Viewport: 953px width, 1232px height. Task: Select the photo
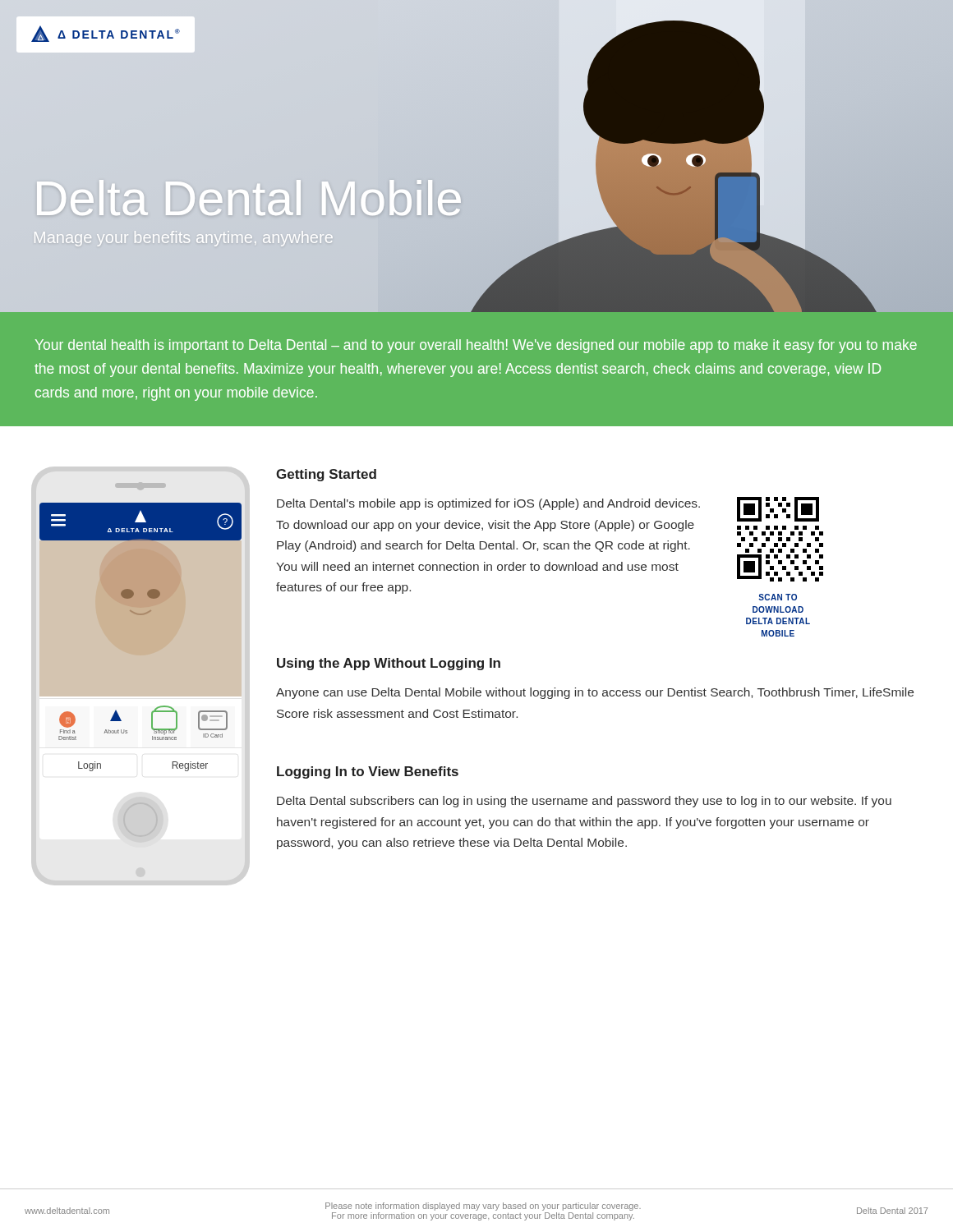coord(476,156)
